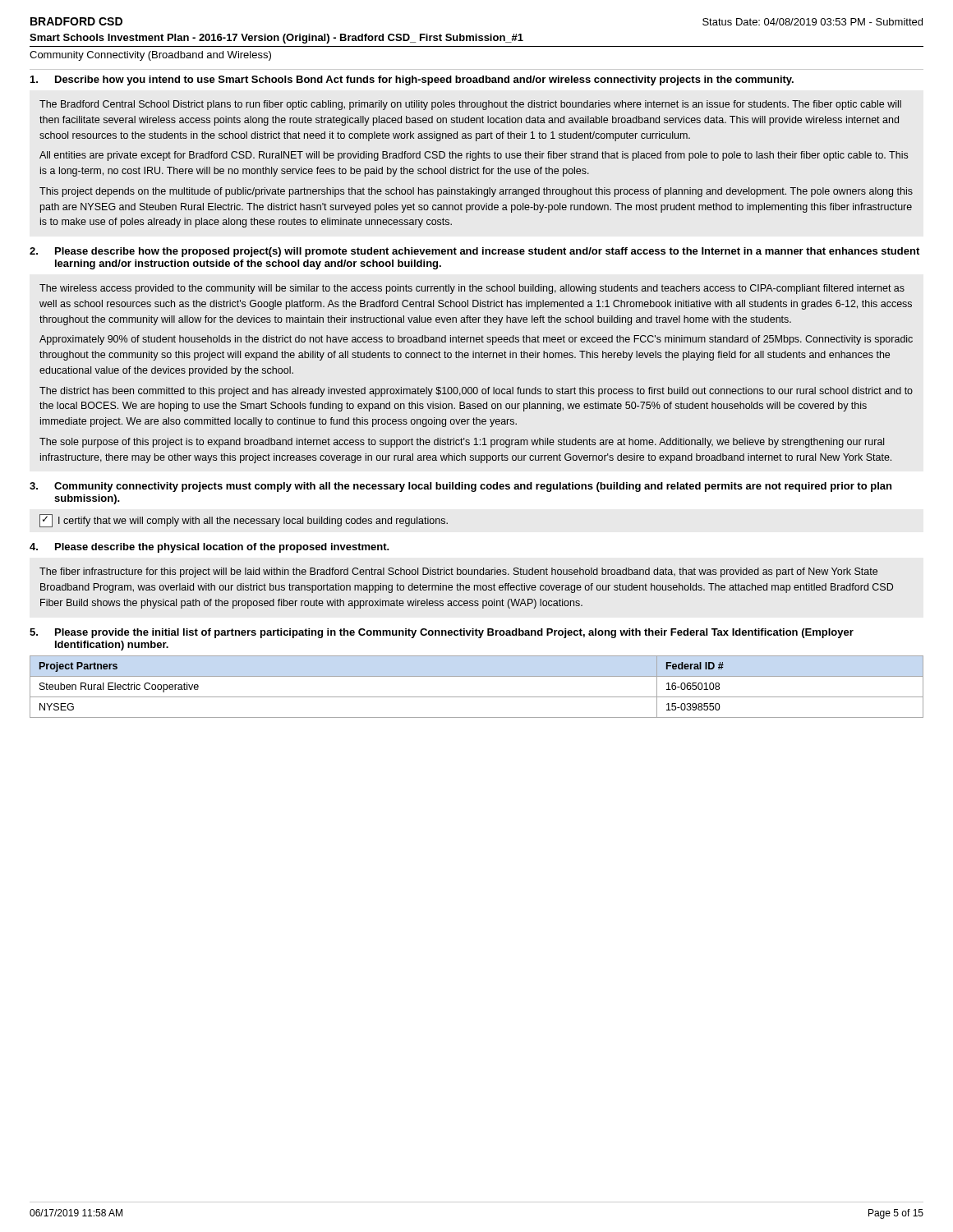Locate the element starting "I certify that"
Image resolution: width=953 pixels, height=1232 pixels.
pos(244,521)
